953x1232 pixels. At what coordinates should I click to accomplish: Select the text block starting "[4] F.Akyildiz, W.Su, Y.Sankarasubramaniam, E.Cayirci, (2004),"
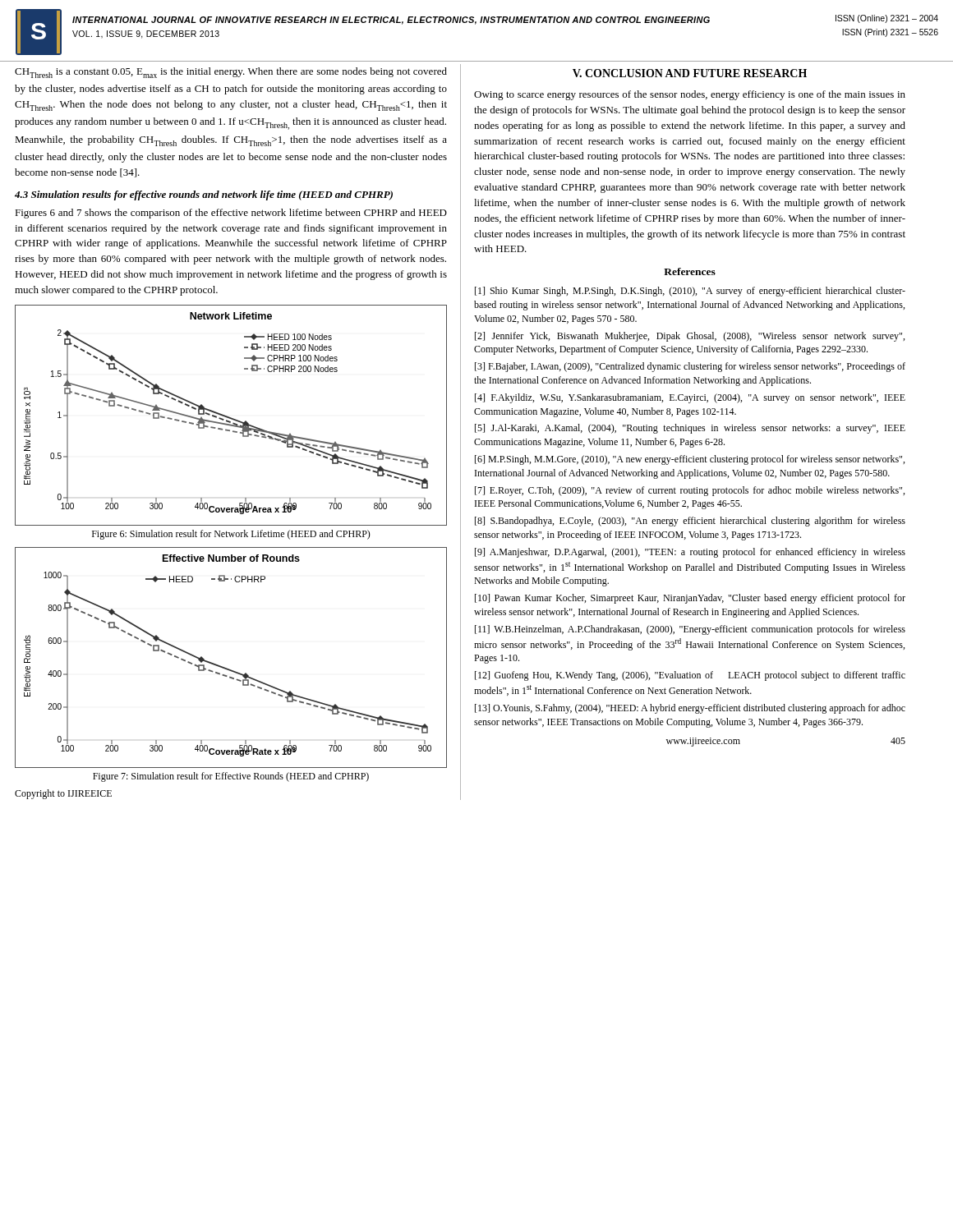tap(690, 404)
